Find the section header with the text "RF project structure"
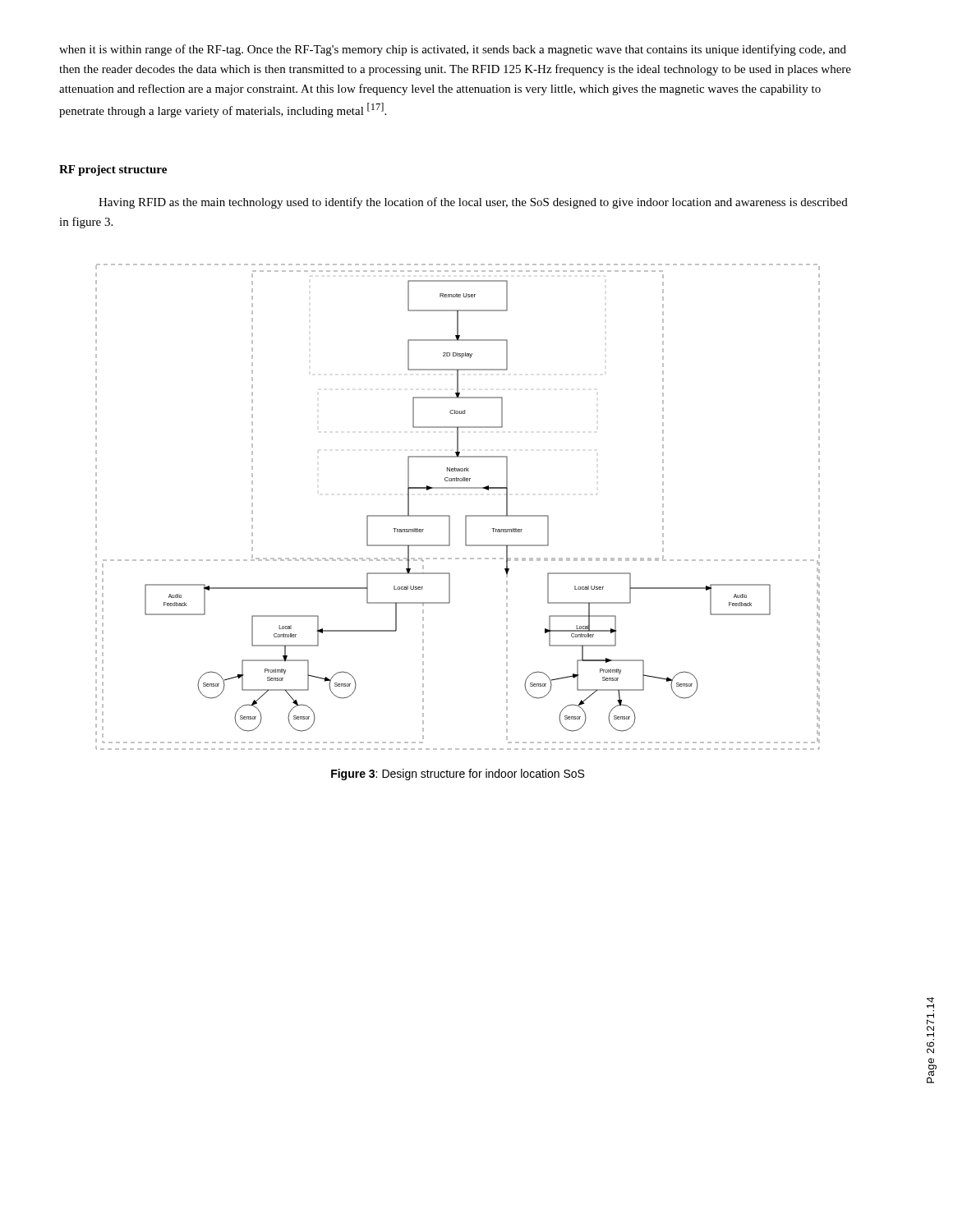 [113, 169]
